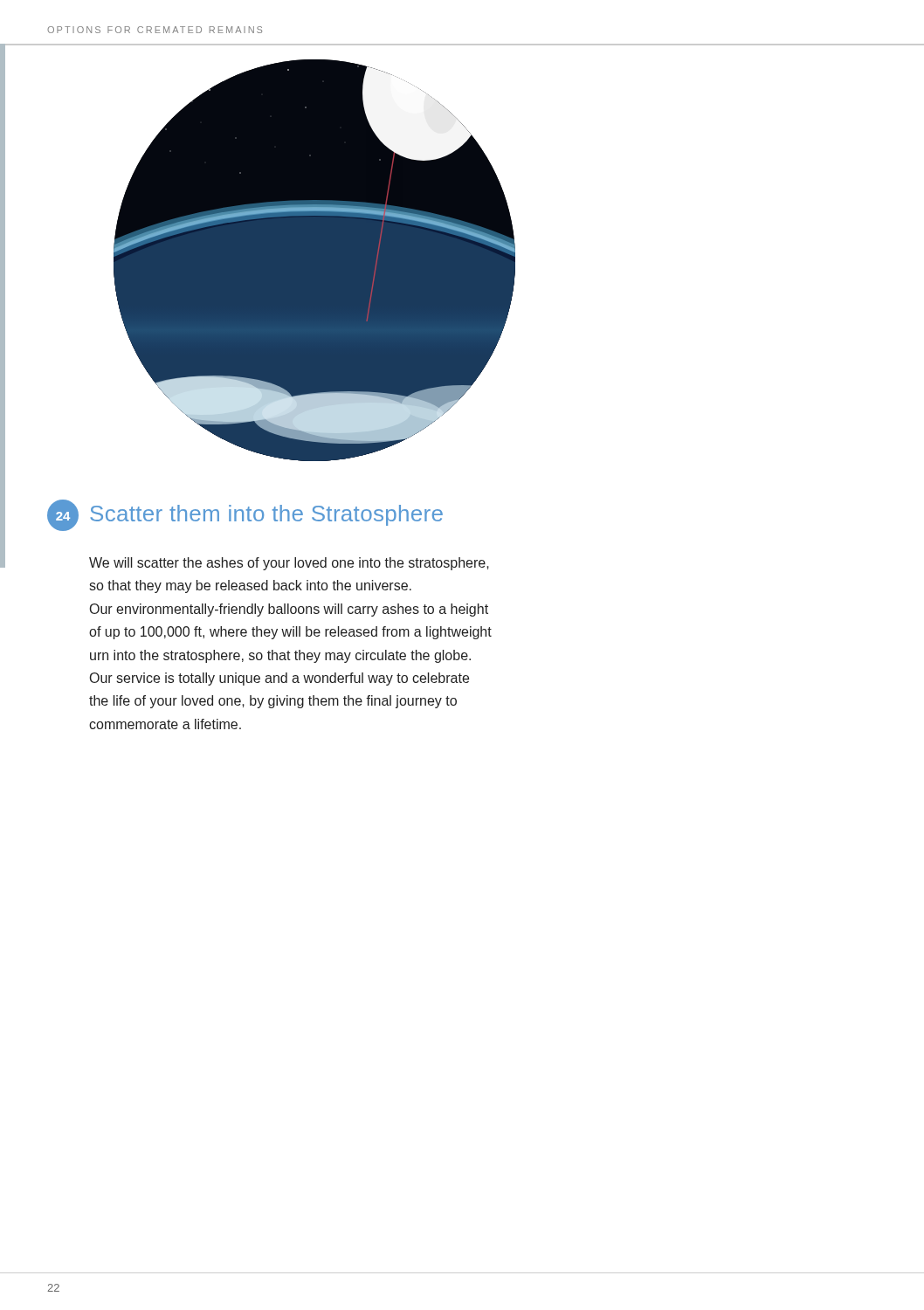Screen dimensions: 1310x924
Task: Click on the text block that says "We will scatter the ashes"
Action: coord(290,644)
